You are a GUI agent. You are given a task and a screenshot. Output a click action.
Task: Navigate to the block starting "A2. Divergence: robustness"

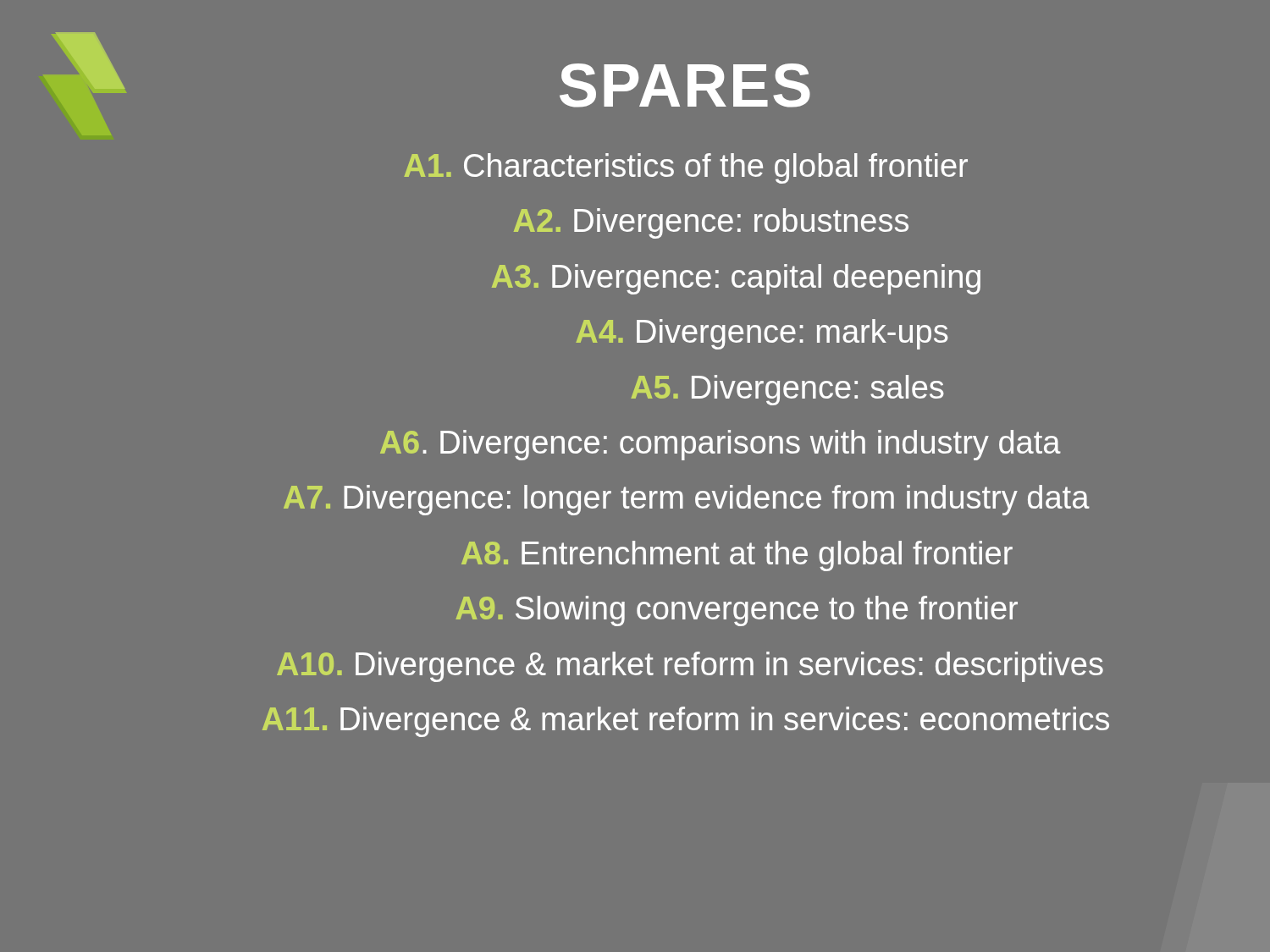tap(711, 221)
